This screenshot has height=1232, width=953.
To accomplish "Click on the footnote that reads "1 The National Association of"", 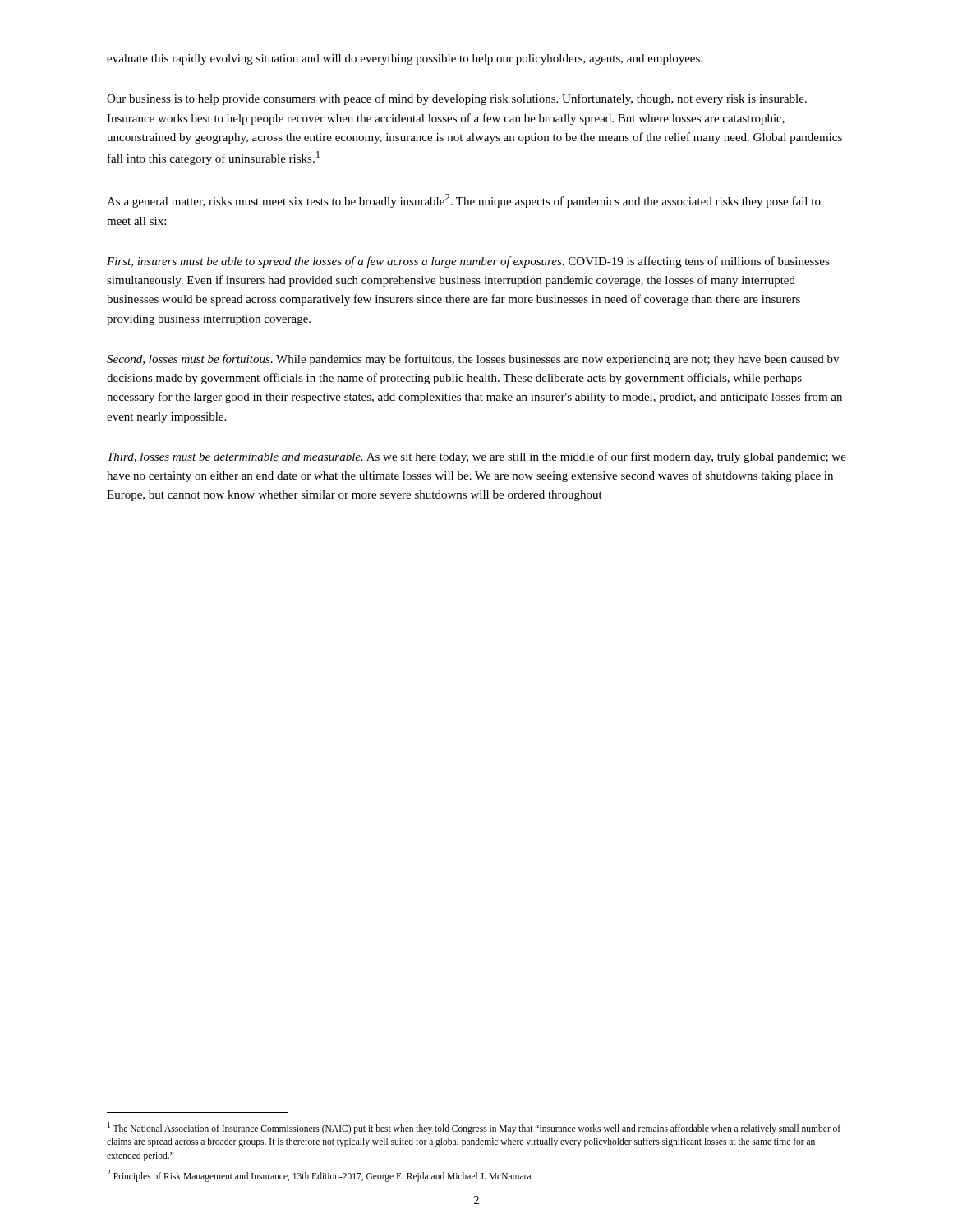I will tap(474, 1140).
